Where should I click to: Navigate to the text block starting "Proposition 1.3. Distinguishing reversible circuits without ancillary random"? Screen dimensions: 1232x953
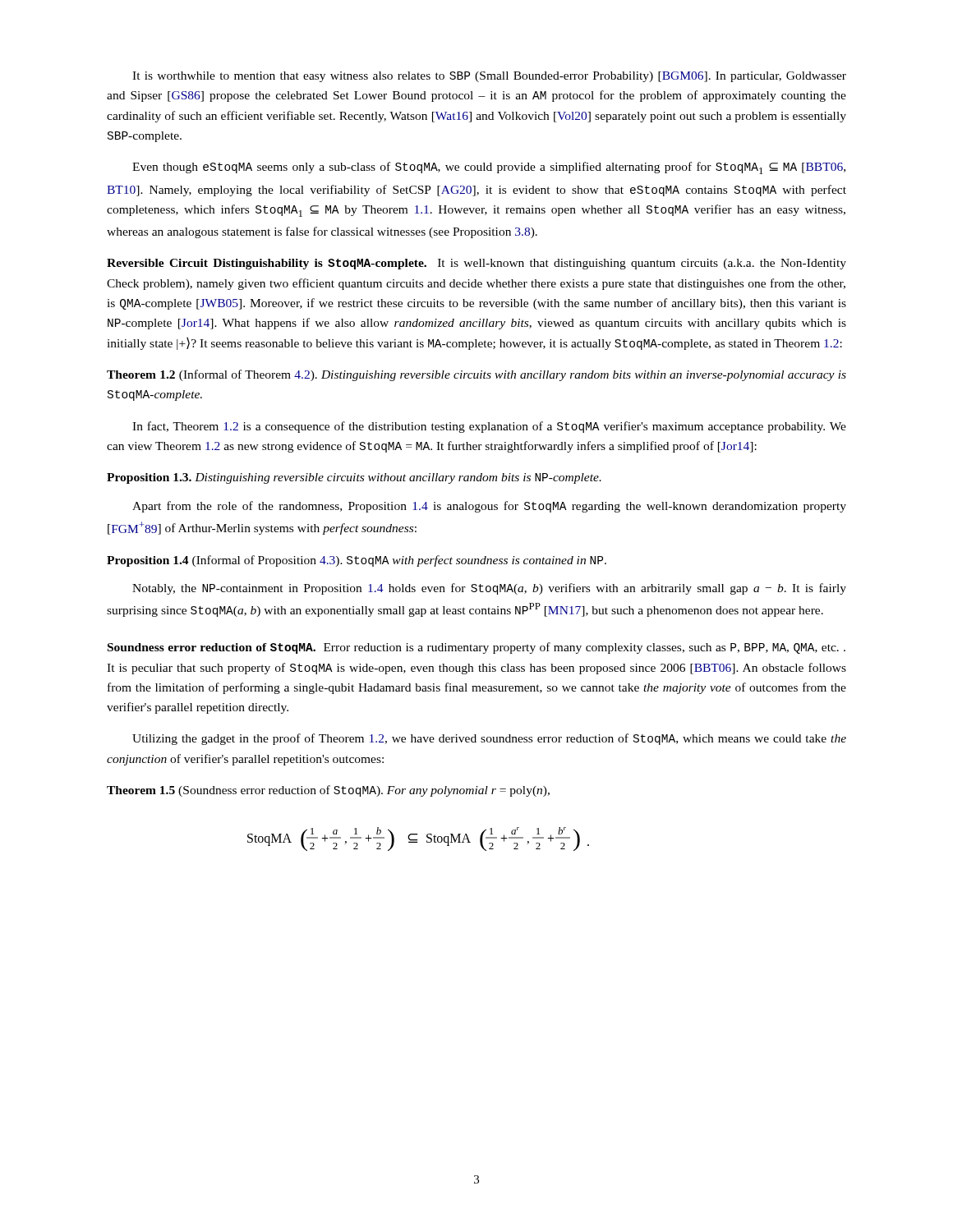pyautogui.click(x=354, y=478)
